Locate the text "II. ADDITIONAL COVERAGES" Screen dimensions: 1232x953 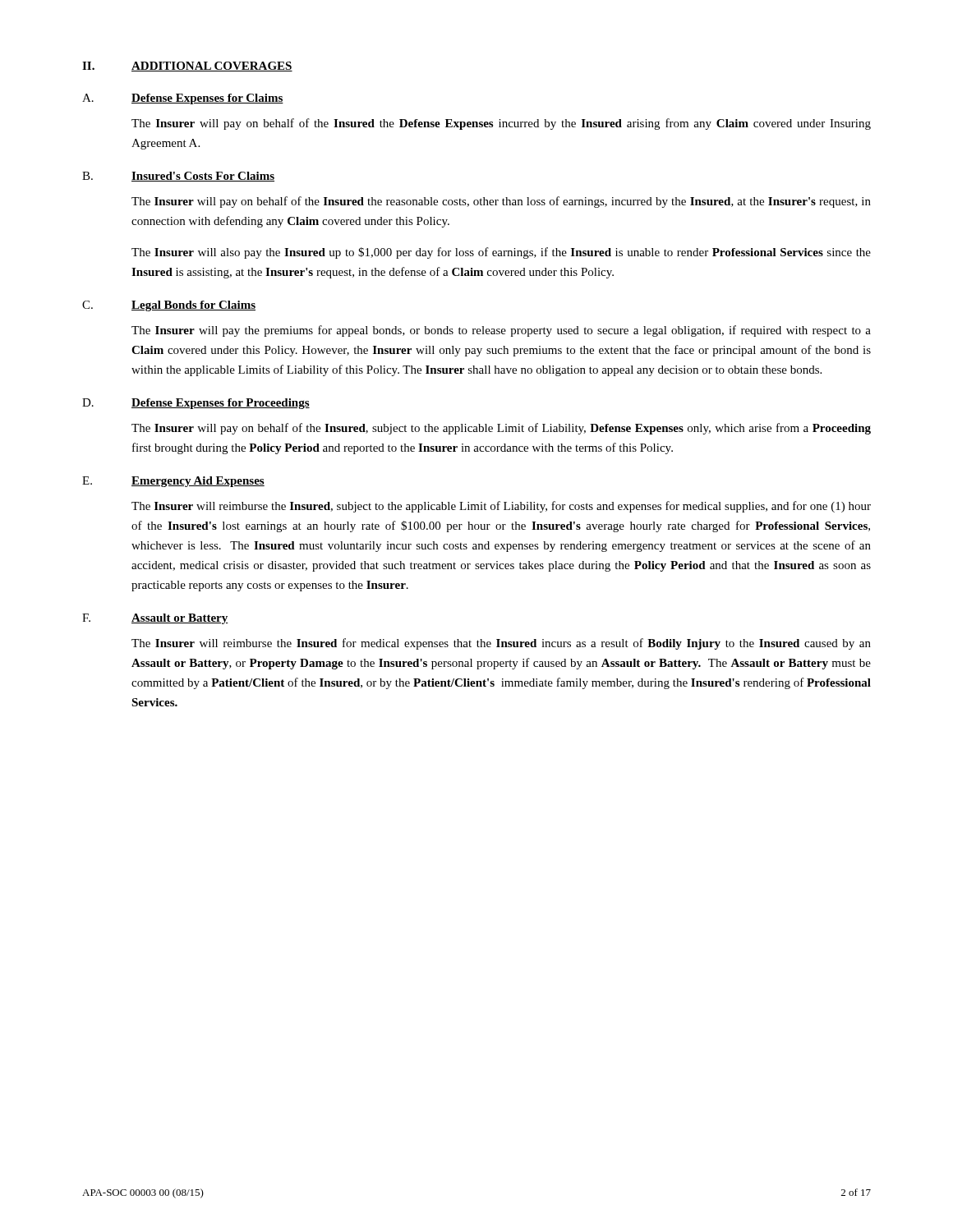(187, 66)
